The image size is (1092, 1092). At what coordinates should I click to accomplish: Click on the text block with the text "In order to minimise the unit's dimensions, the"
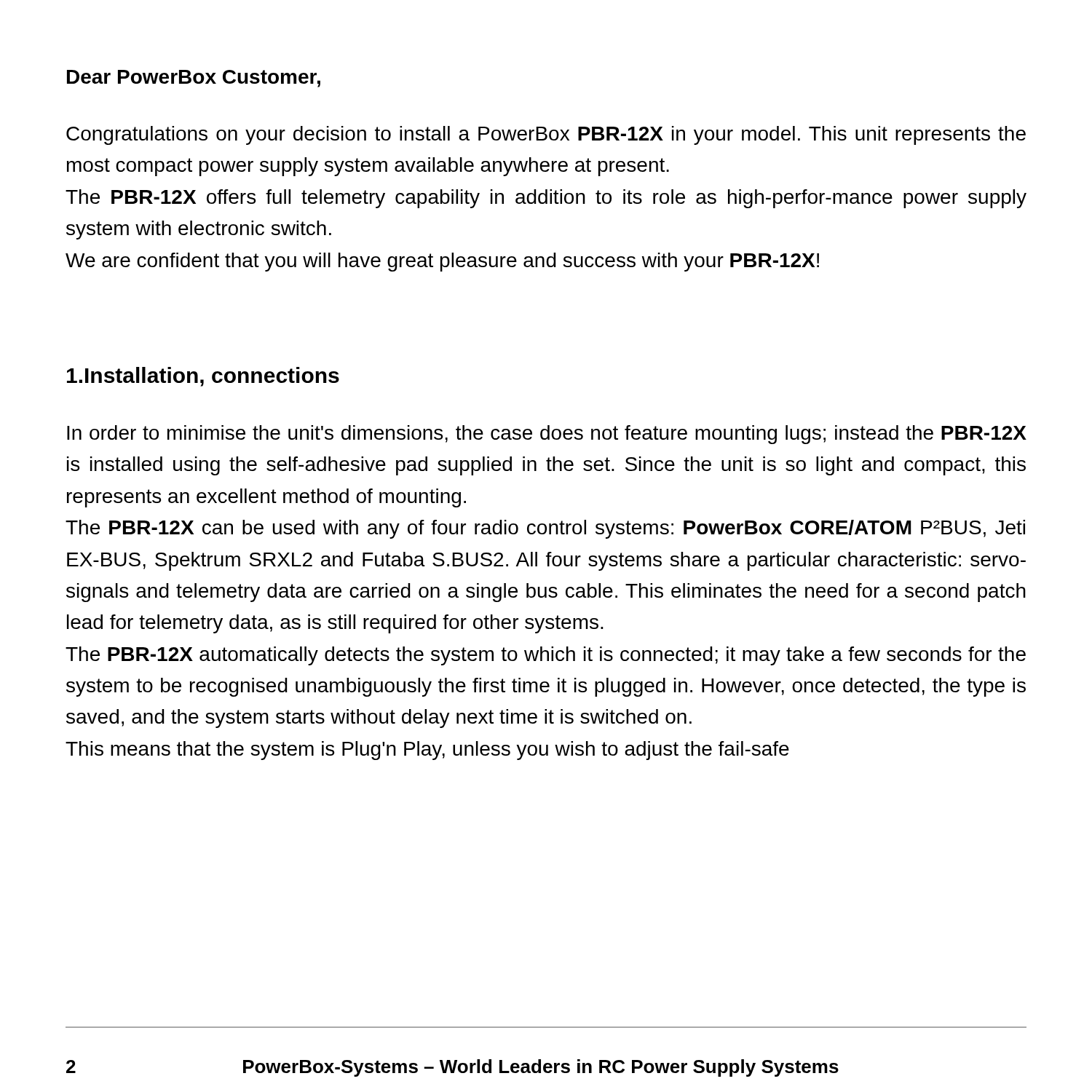[546, 591]
